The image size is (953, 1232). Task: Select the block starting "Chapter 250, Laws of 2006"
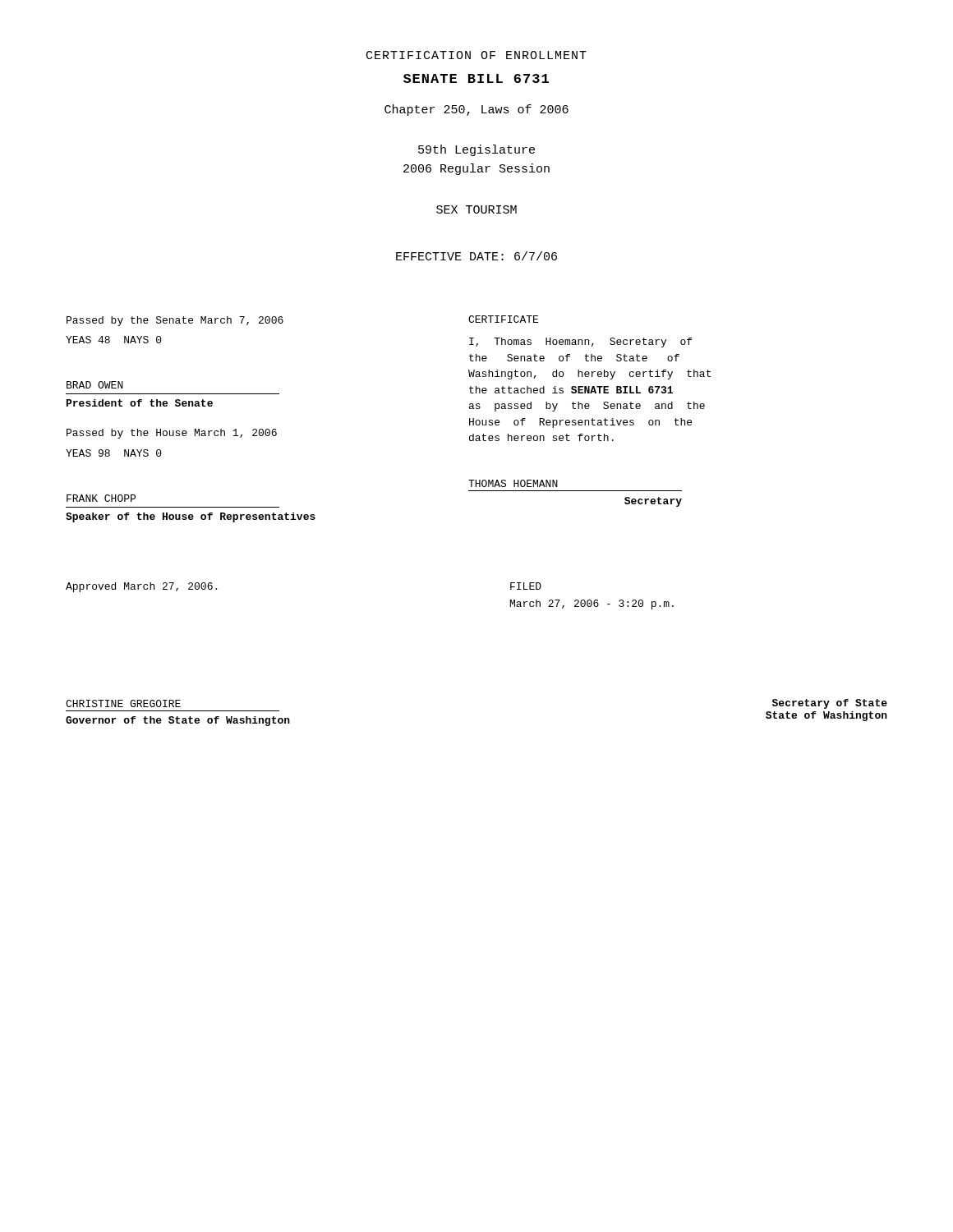click(x=476, y=110)
